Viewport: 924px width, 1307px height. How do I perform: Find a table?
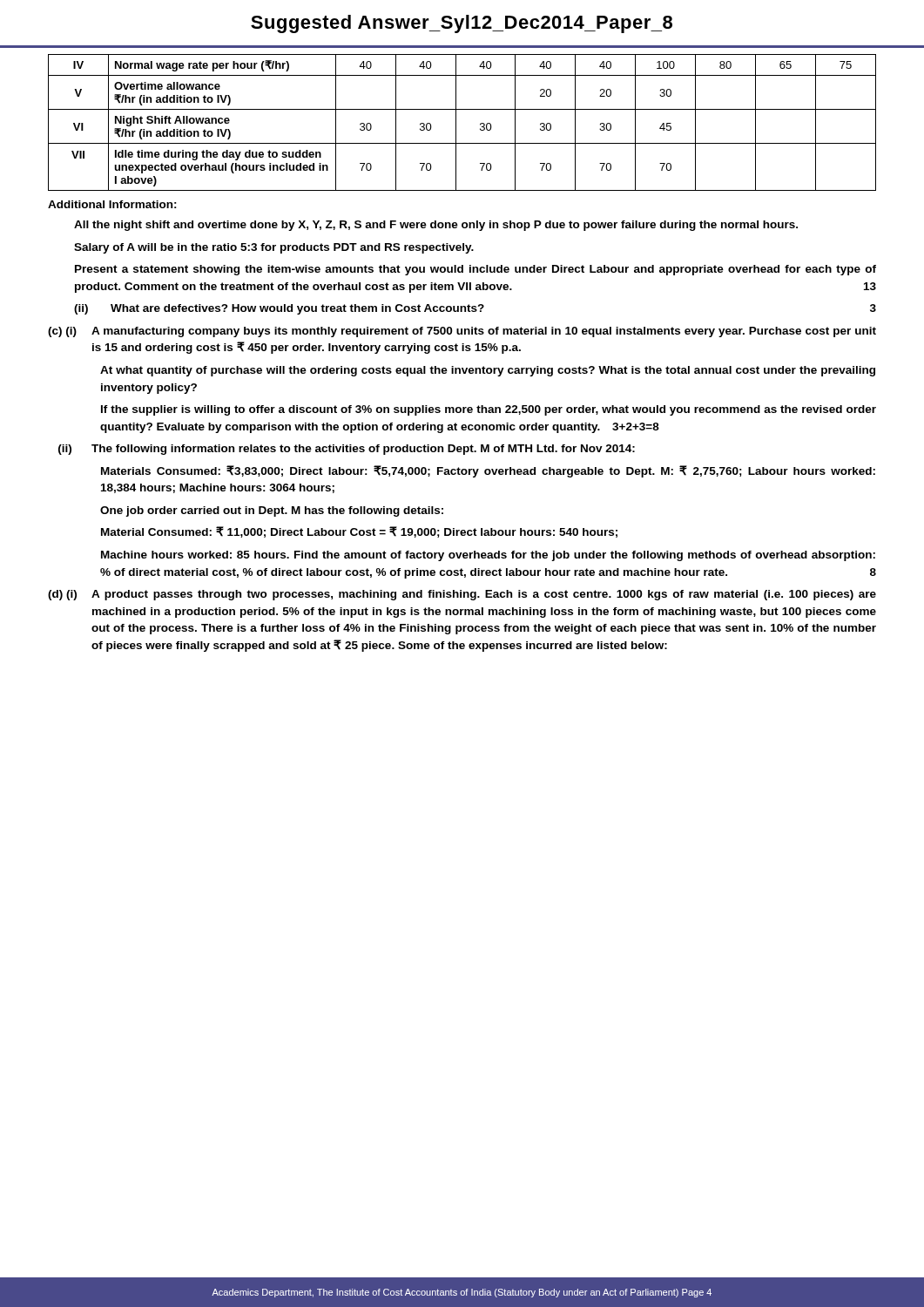click(x=462, y=122)
